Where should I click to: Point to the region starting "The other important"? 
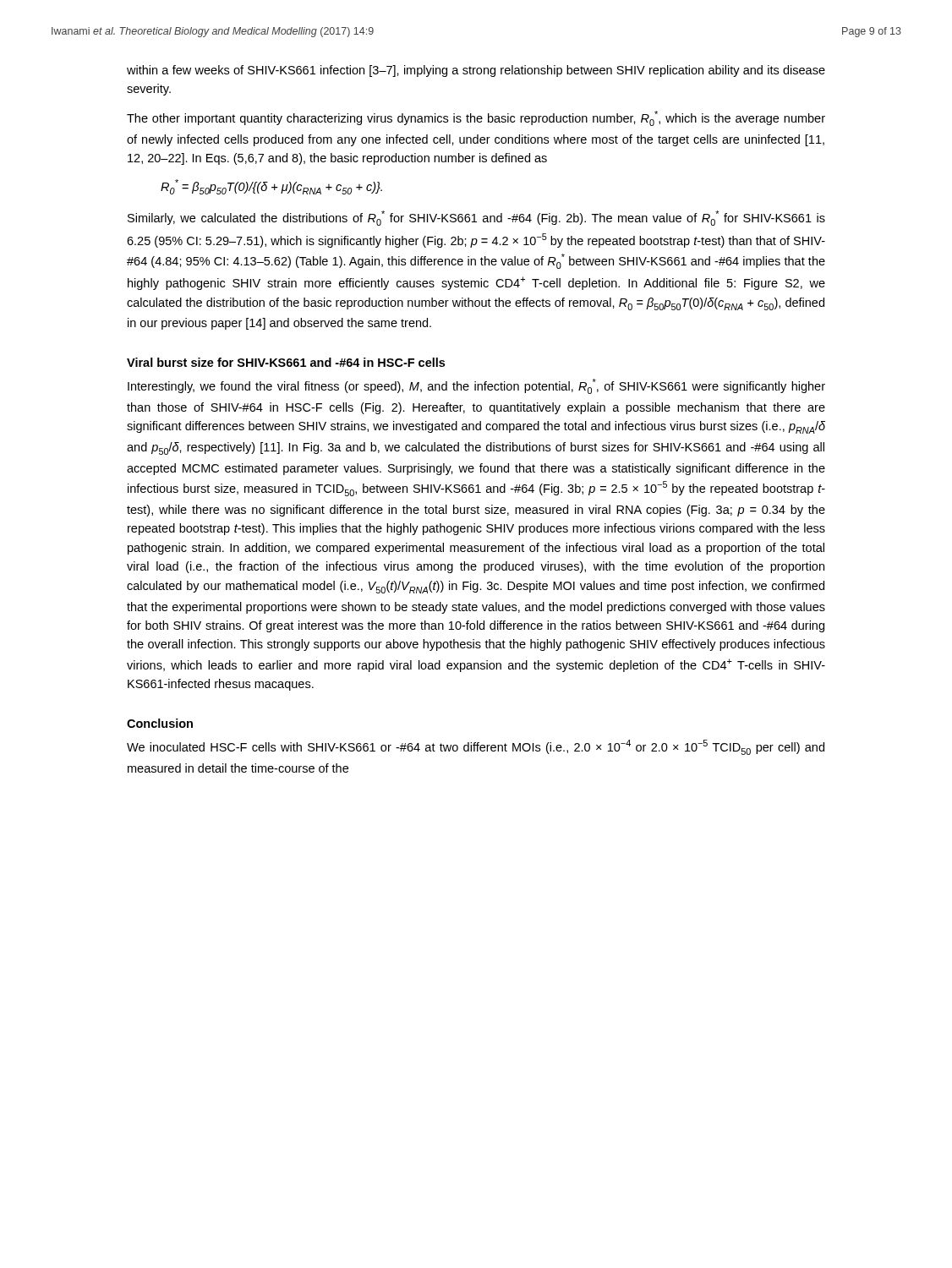476,138
